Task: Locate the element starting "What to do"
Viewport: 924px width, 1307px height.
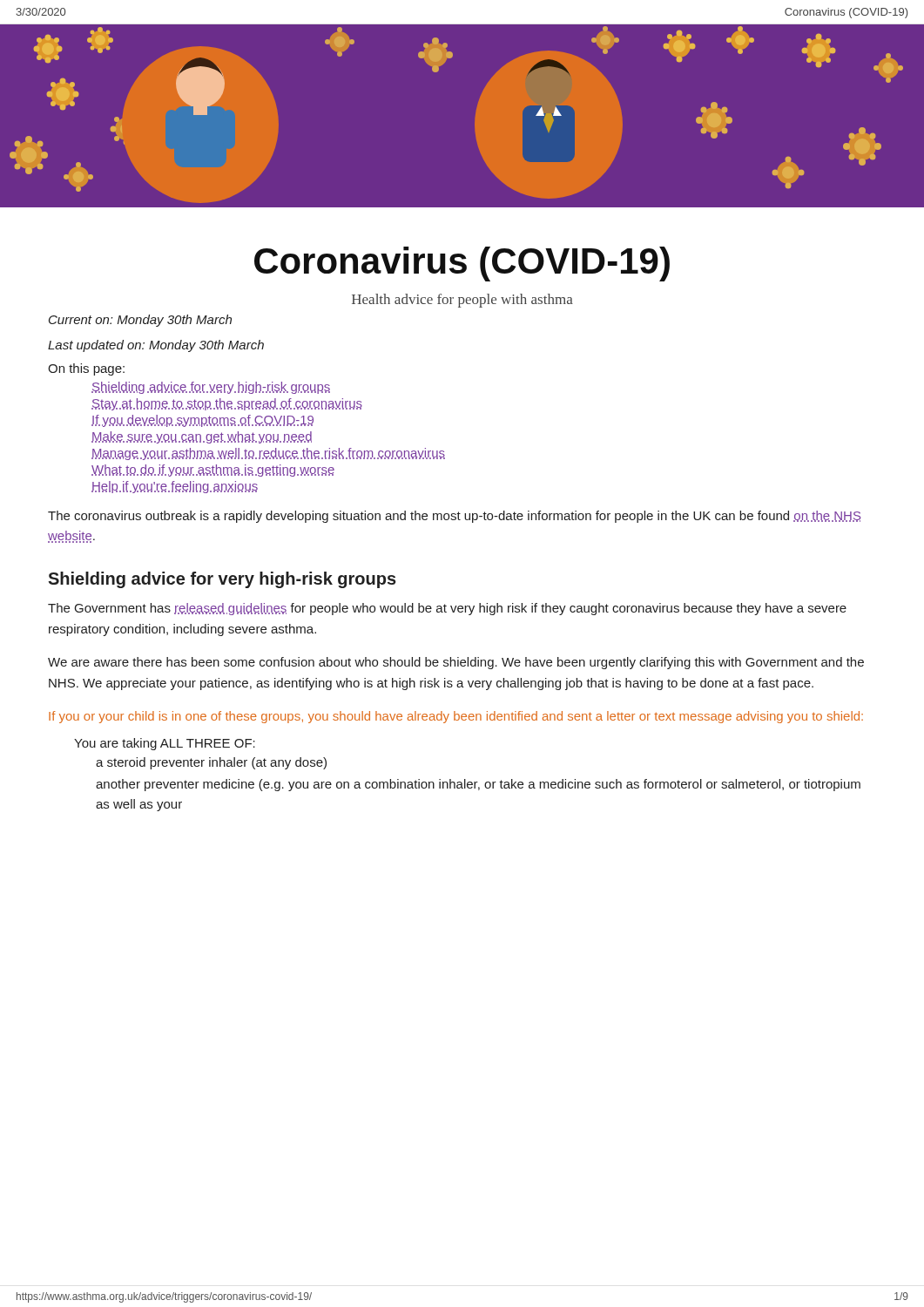Action: [x=213, y=469]
